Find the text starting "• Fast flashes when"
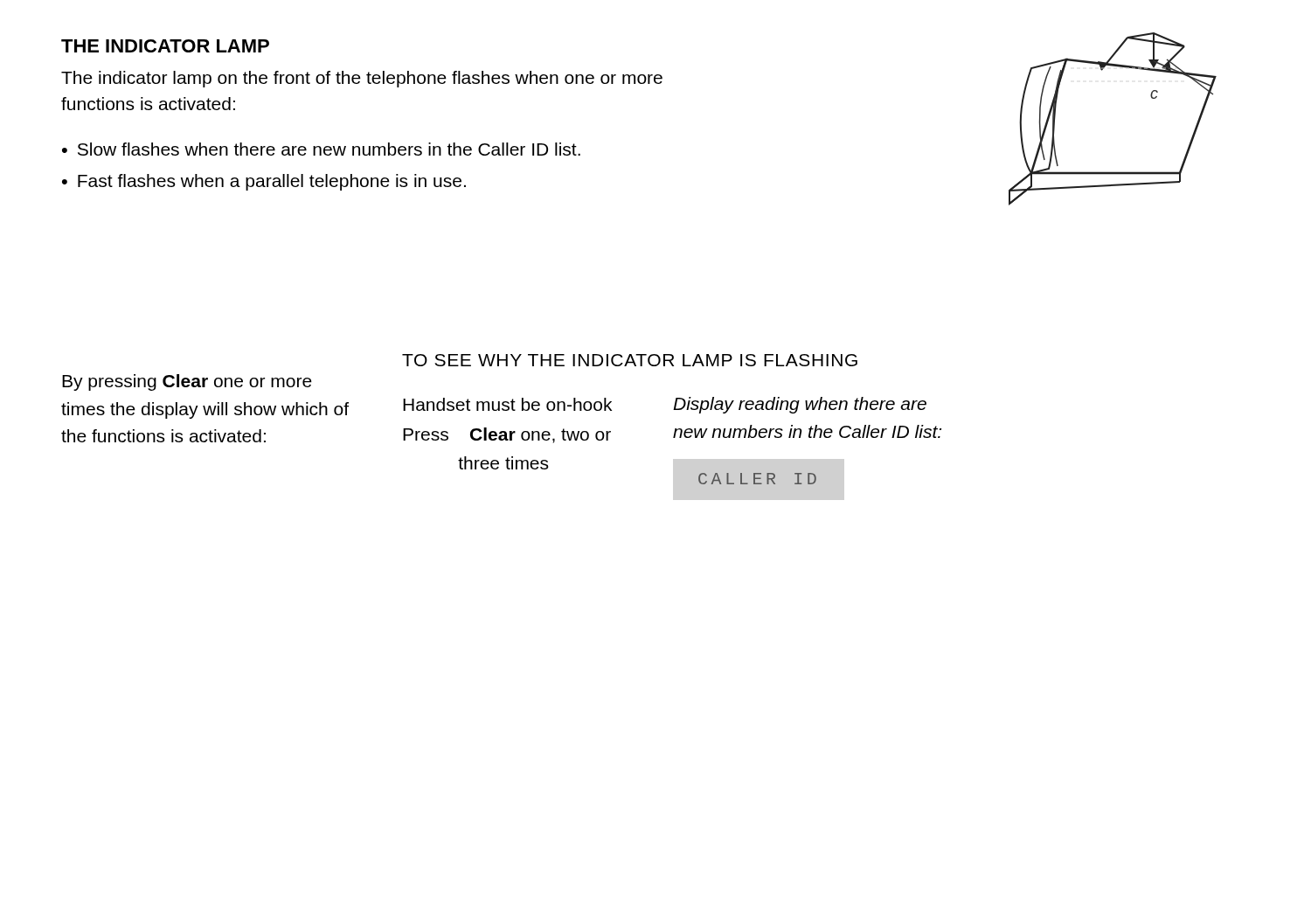Viewport: 1311px width, 924px height. (264, 182)
